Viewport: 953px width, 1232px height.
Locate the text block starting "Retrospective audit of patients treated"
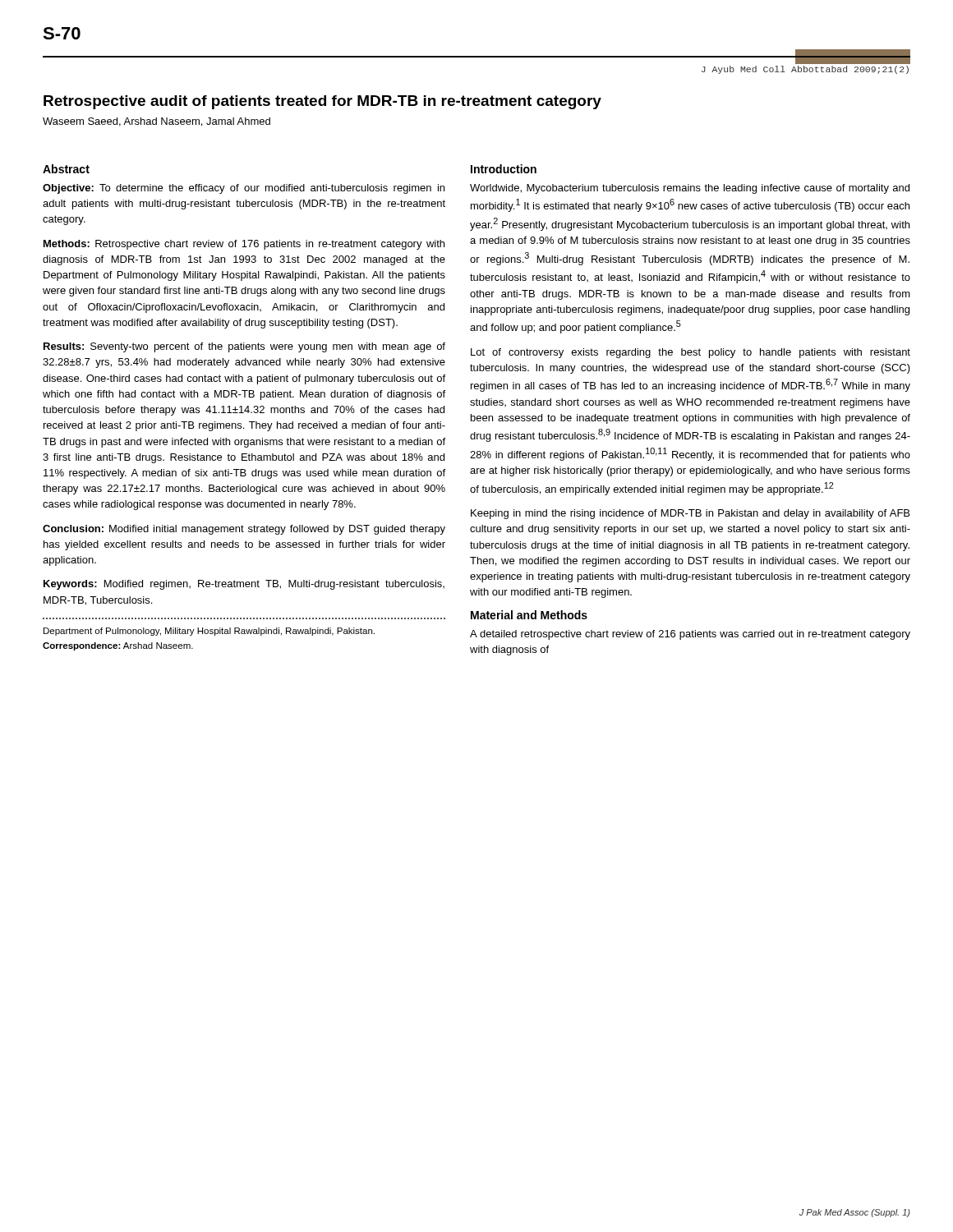pos(322,101)
